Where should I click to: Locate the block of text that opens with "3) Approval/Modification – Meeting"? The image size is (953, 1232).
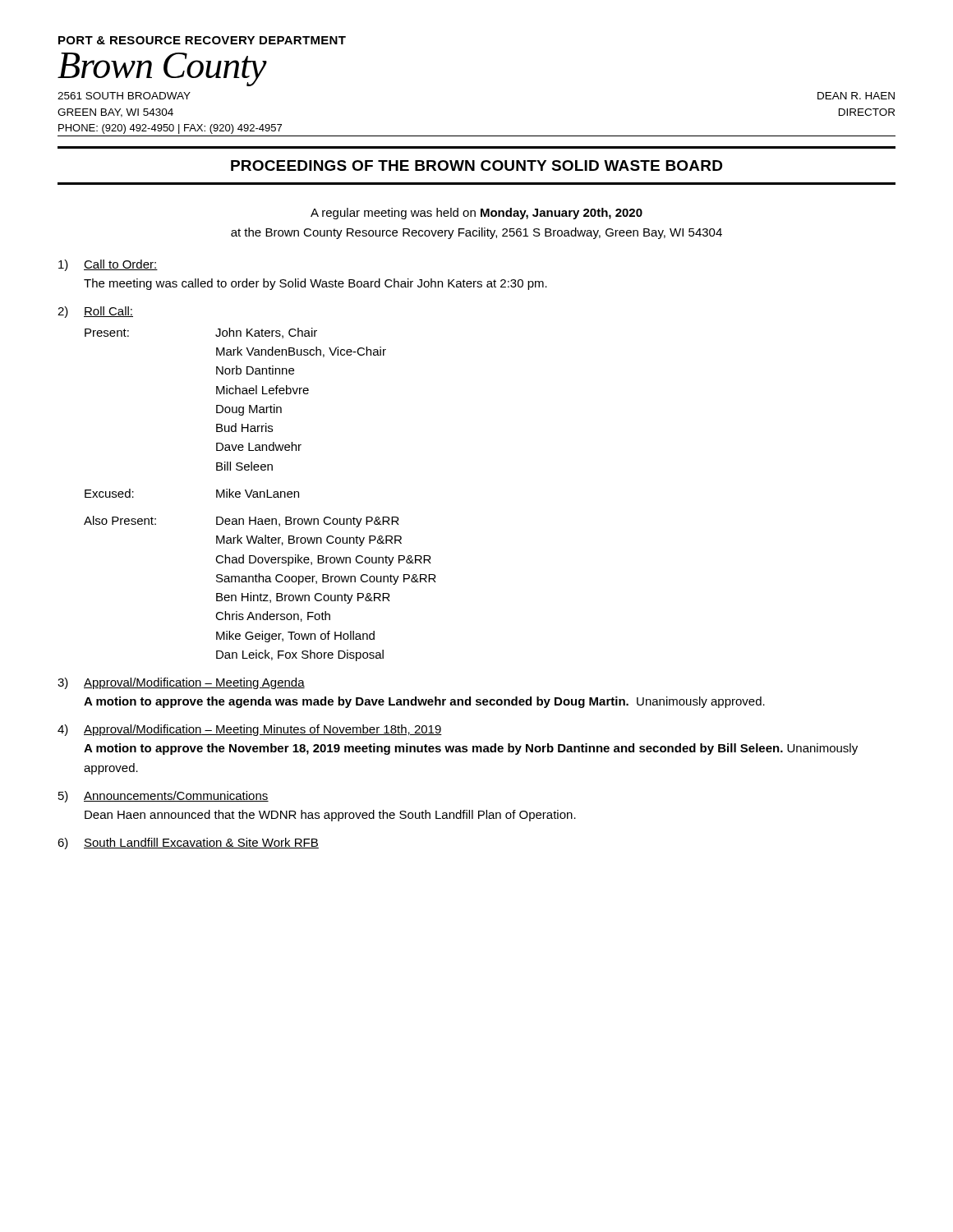[x=476, y=693]
